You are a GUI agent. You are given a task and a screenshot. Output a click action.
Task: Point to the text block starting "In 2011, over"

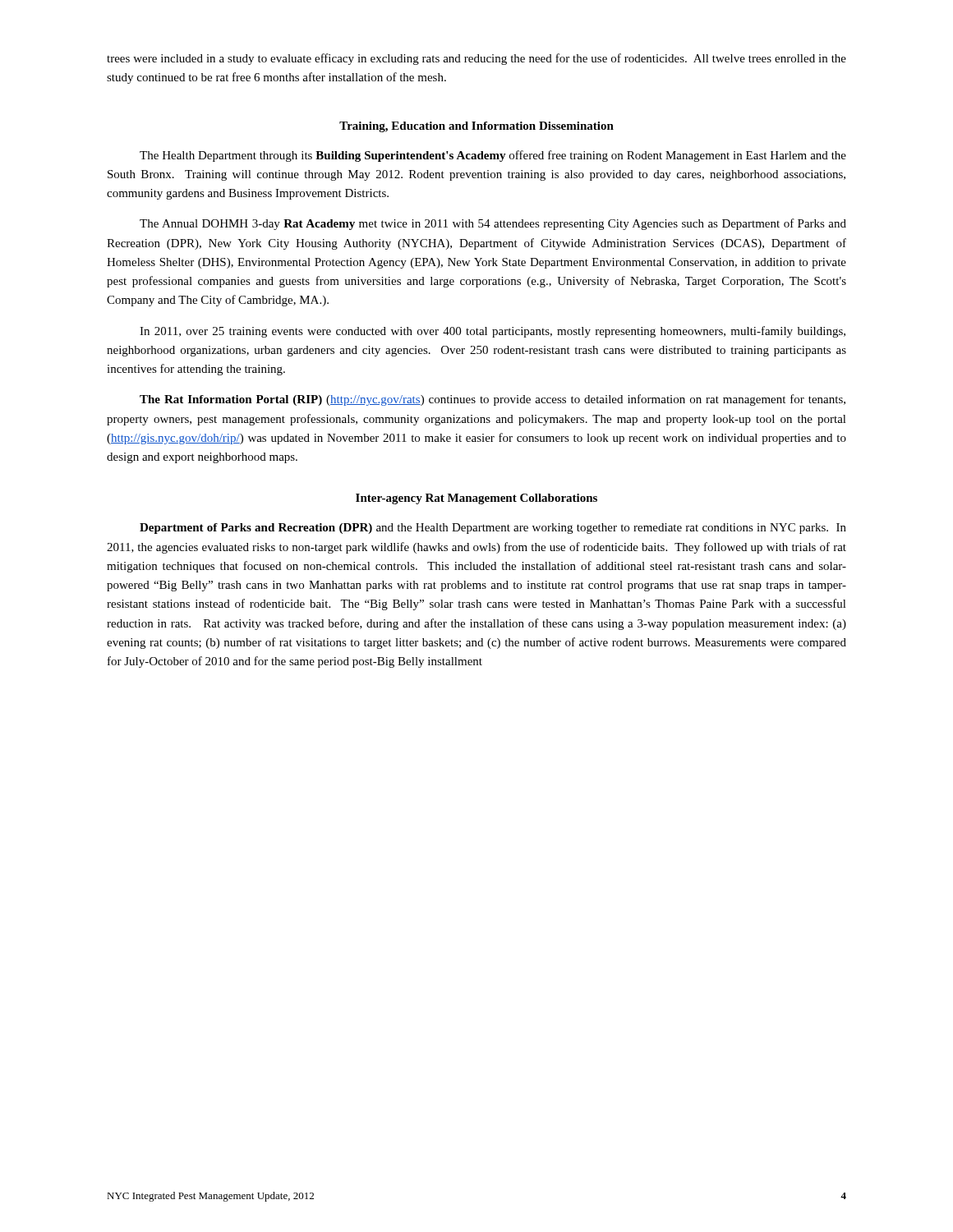pyautogui.click(x=476, y=350)
